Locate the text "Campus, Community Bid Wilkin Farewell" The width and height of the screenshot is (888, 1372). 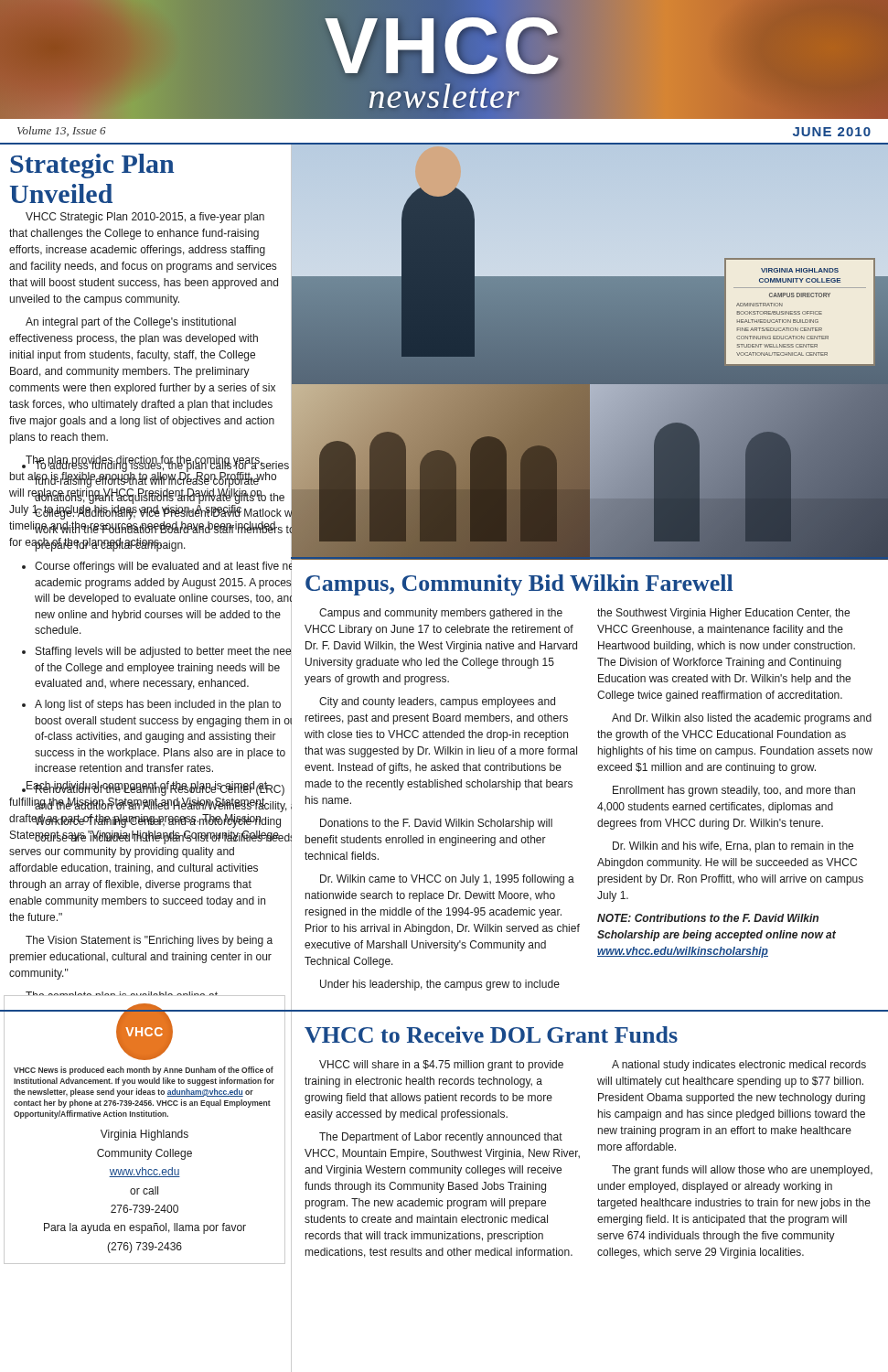pyautogui.click(x=519, y=584)
